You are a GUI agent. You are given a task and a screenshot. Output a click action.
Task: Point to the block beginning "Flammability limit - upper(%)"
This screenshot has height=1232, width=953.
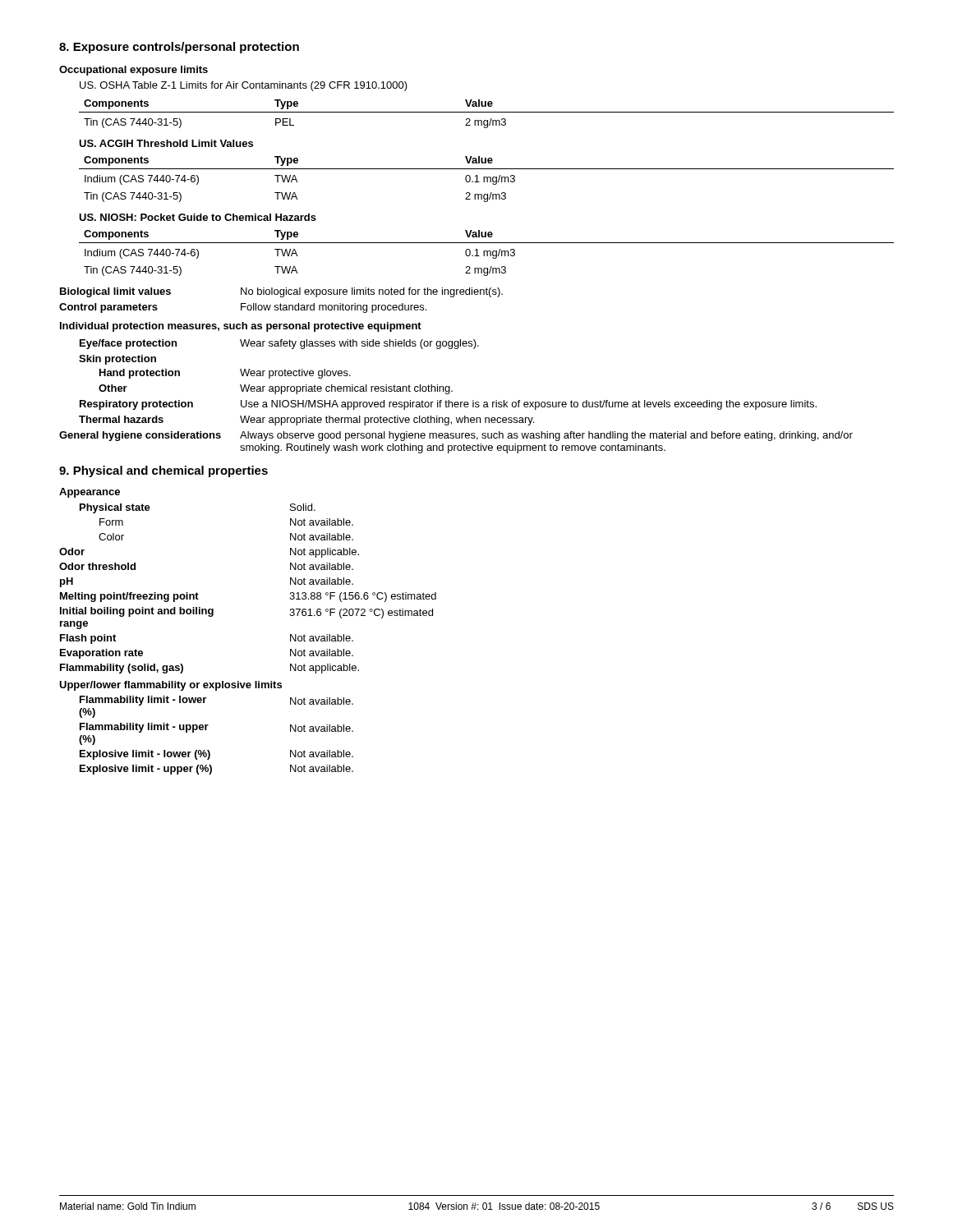139,727
